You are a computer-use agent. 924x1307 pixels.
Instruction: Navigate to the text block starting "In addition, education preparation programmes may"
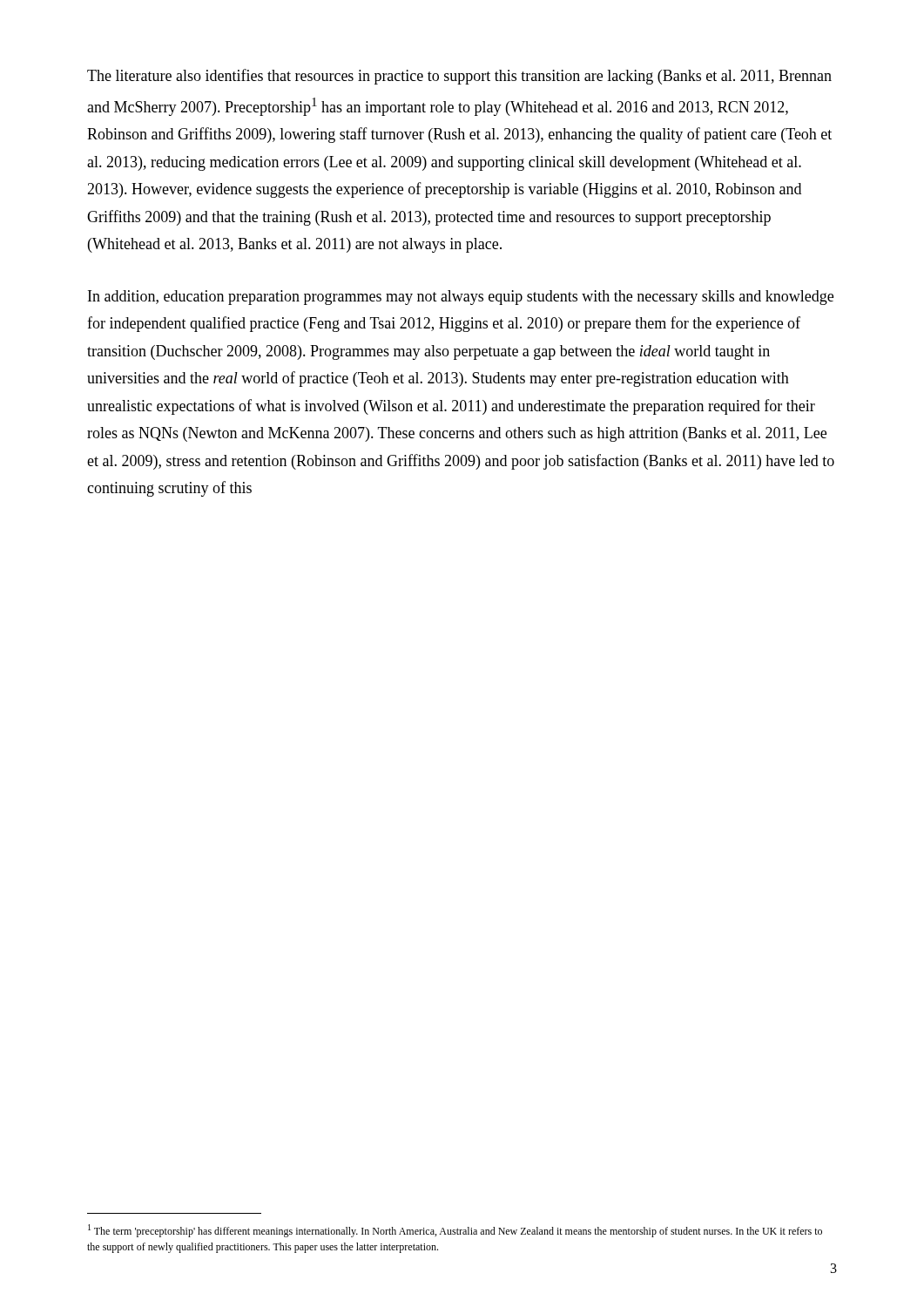tap(461, 392)
